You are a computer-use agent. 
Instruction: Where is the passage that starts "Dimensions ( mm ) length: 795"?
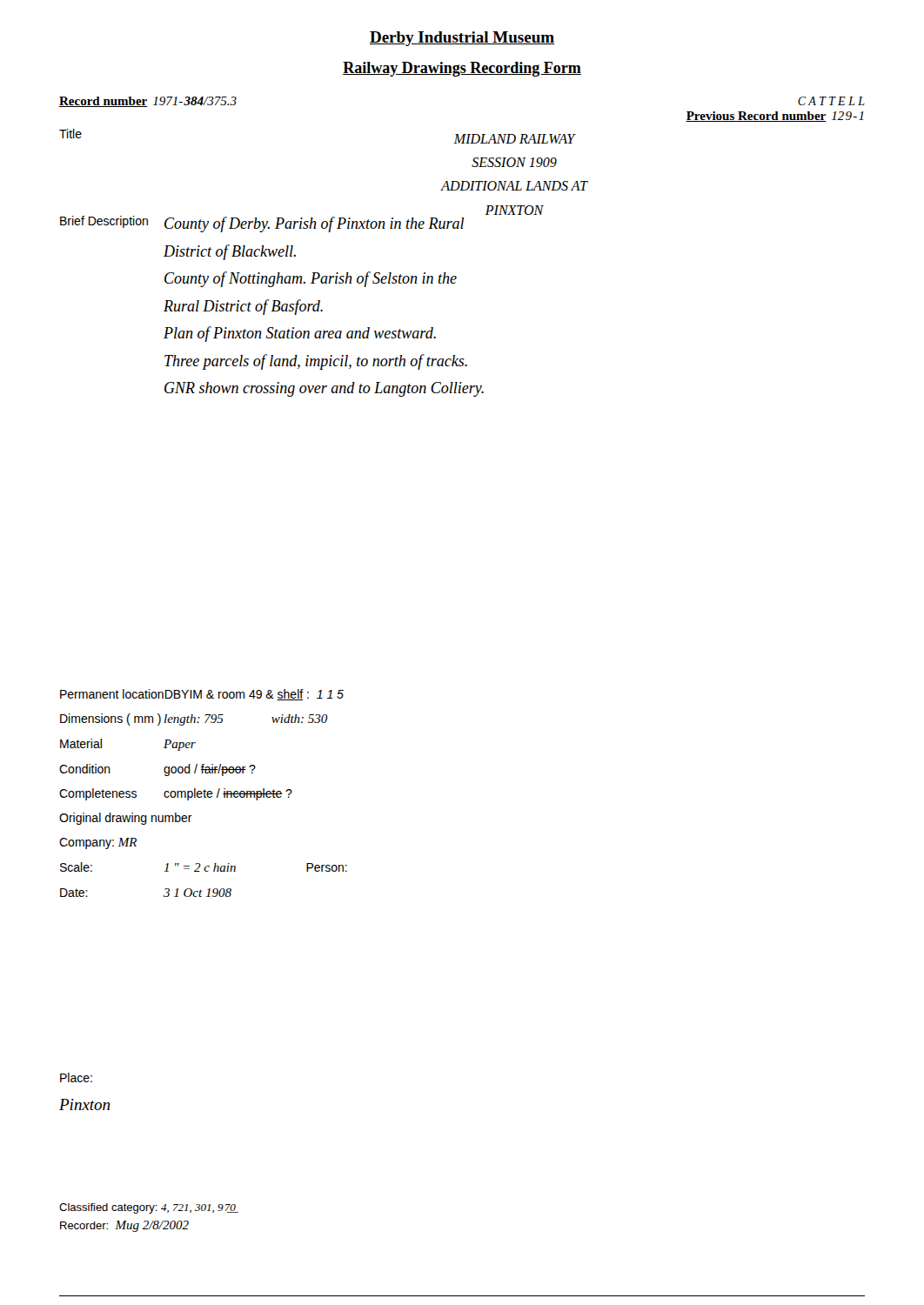tap(193, 719)
